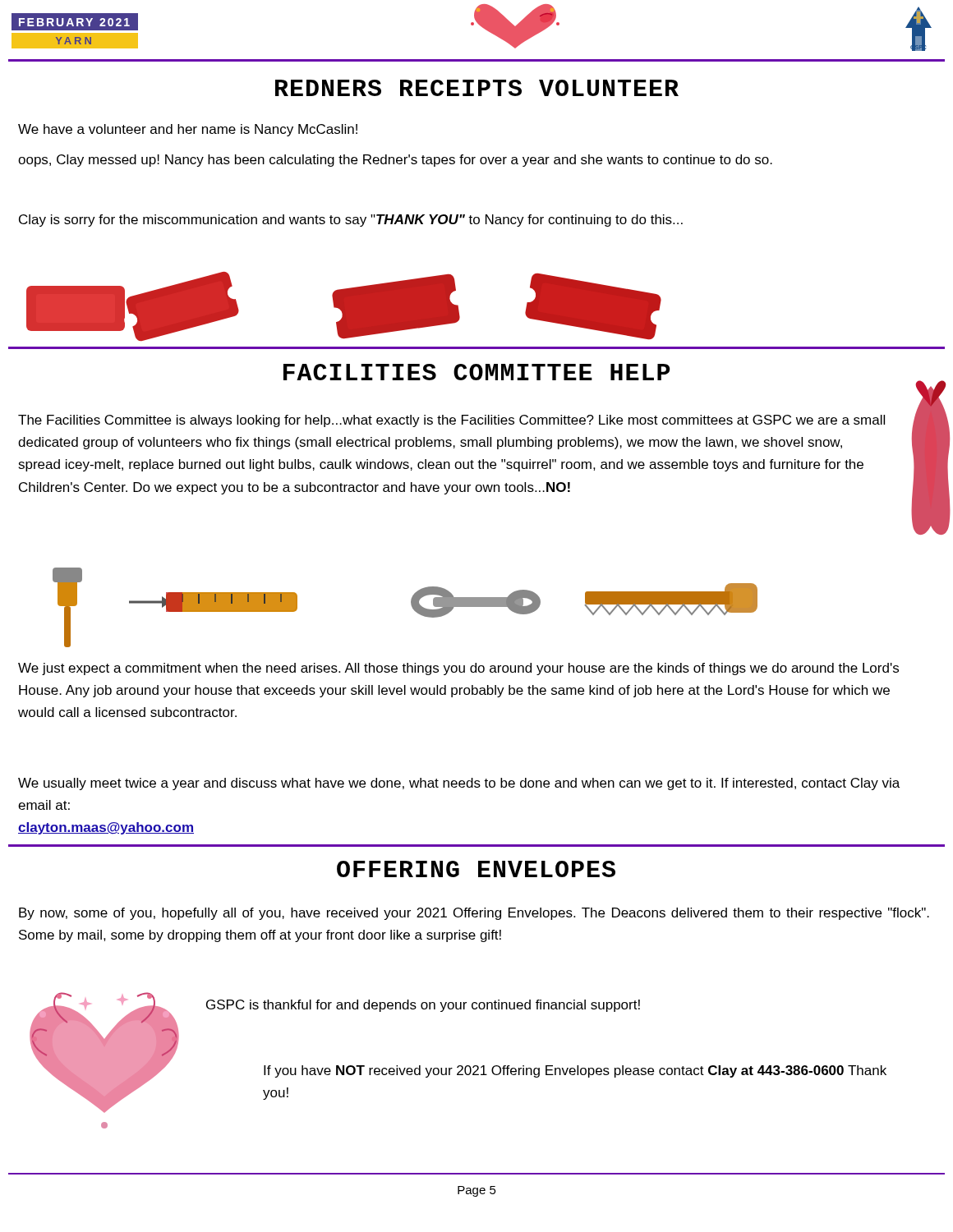The width and height of the screenshot is (953, 1232).
Task: Locate the text block starting "oops, Clay messed up! Nancy has been"
Action: (x=396, y=160)
